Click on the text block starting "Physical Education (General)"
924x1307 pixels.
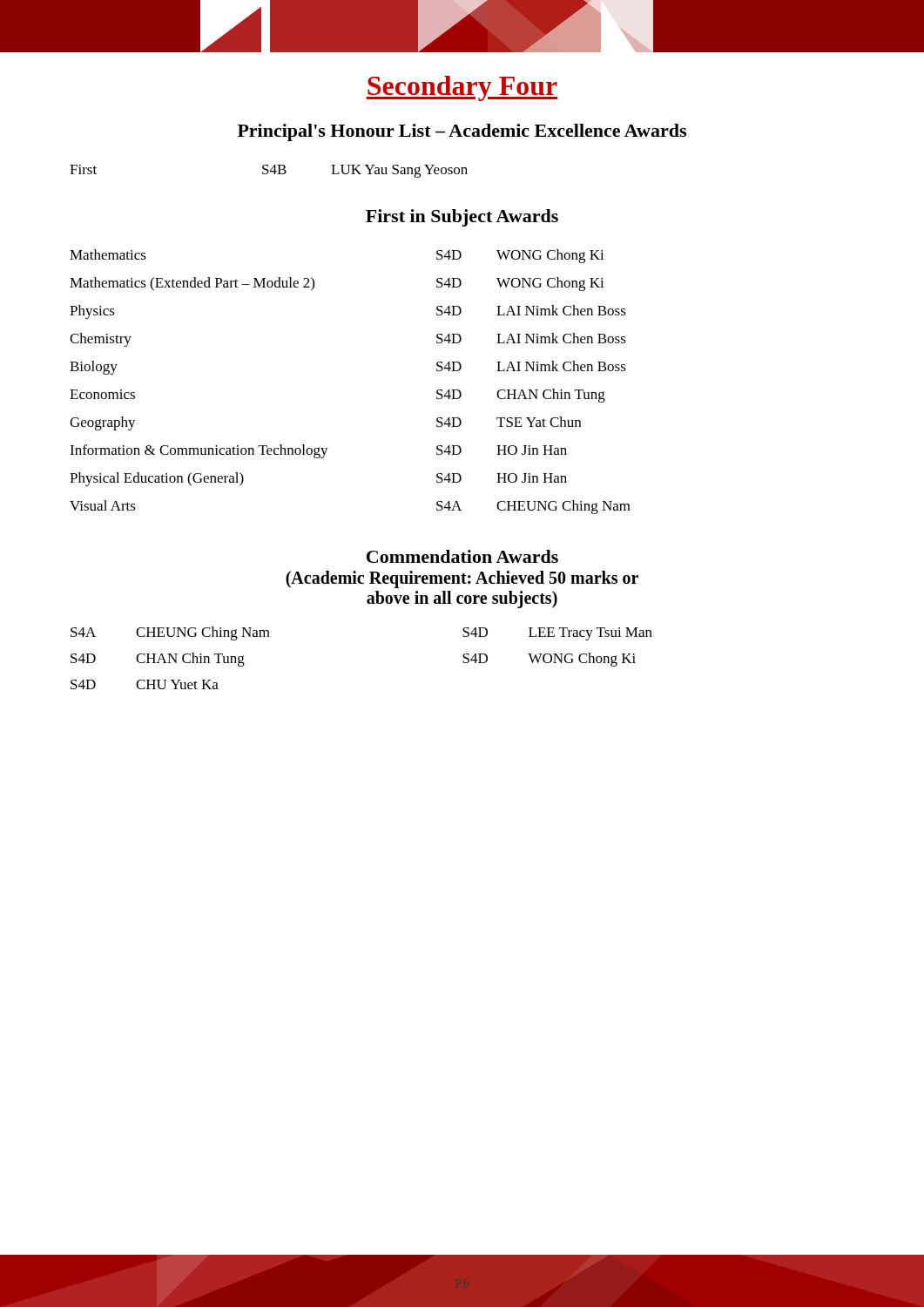[x=149, y=479]
